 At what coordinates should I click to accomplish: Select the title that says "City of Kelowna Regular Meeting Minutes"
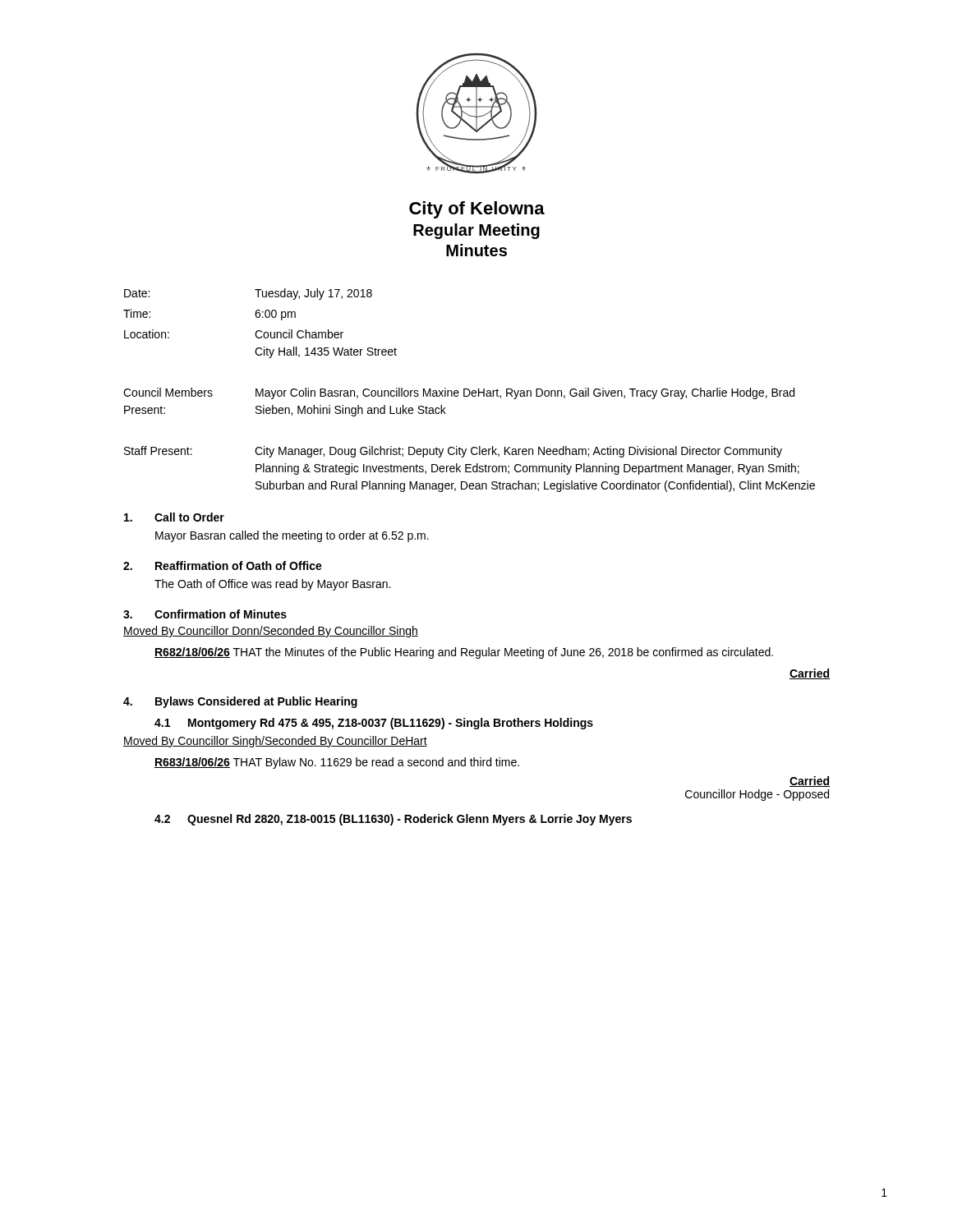[476, 229]
